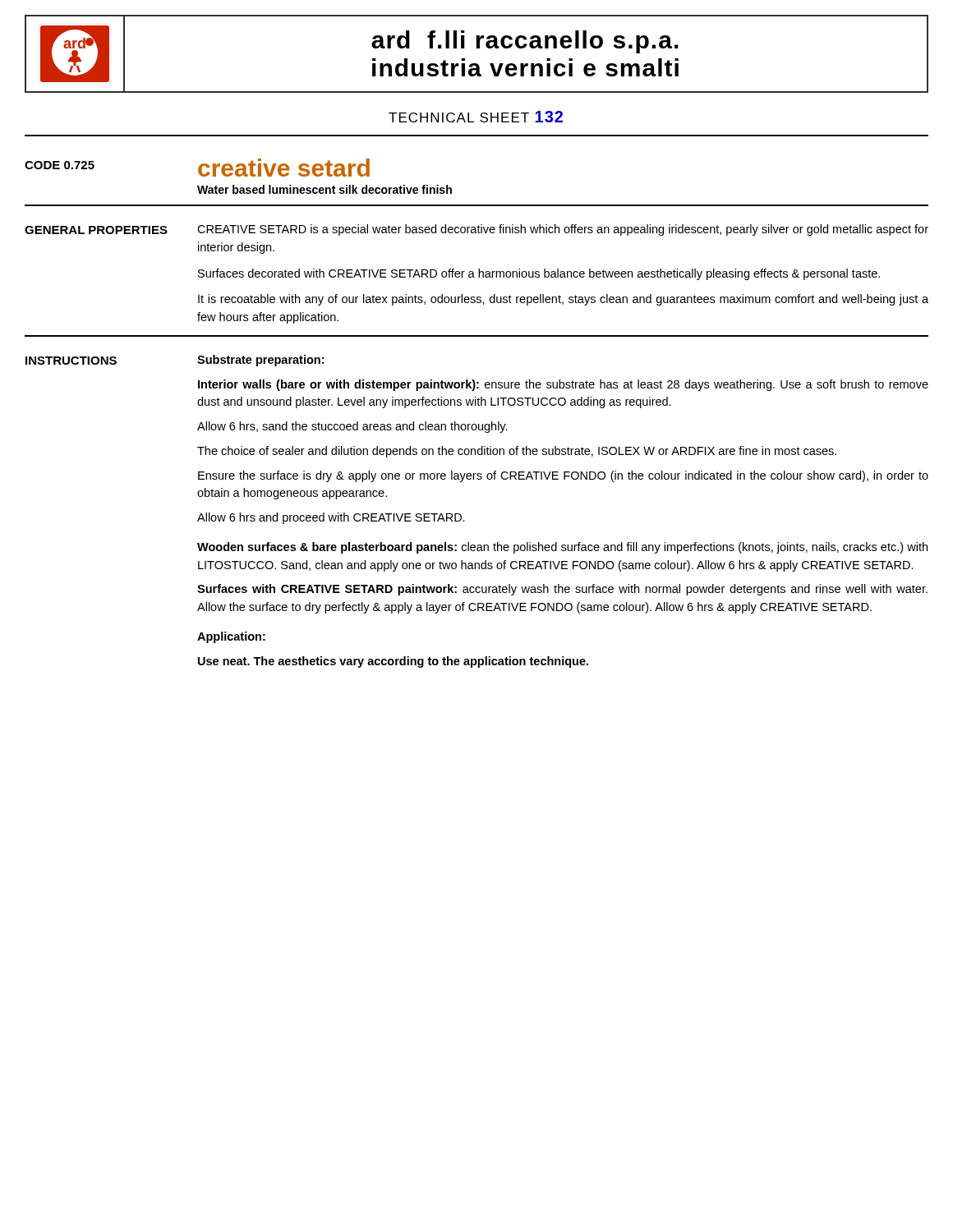Navigate to the text starting "CREATIVE SETARD is a special water based decorative"
The image size is (953, 1232).
pyautogui.click(x=563, y=274)
